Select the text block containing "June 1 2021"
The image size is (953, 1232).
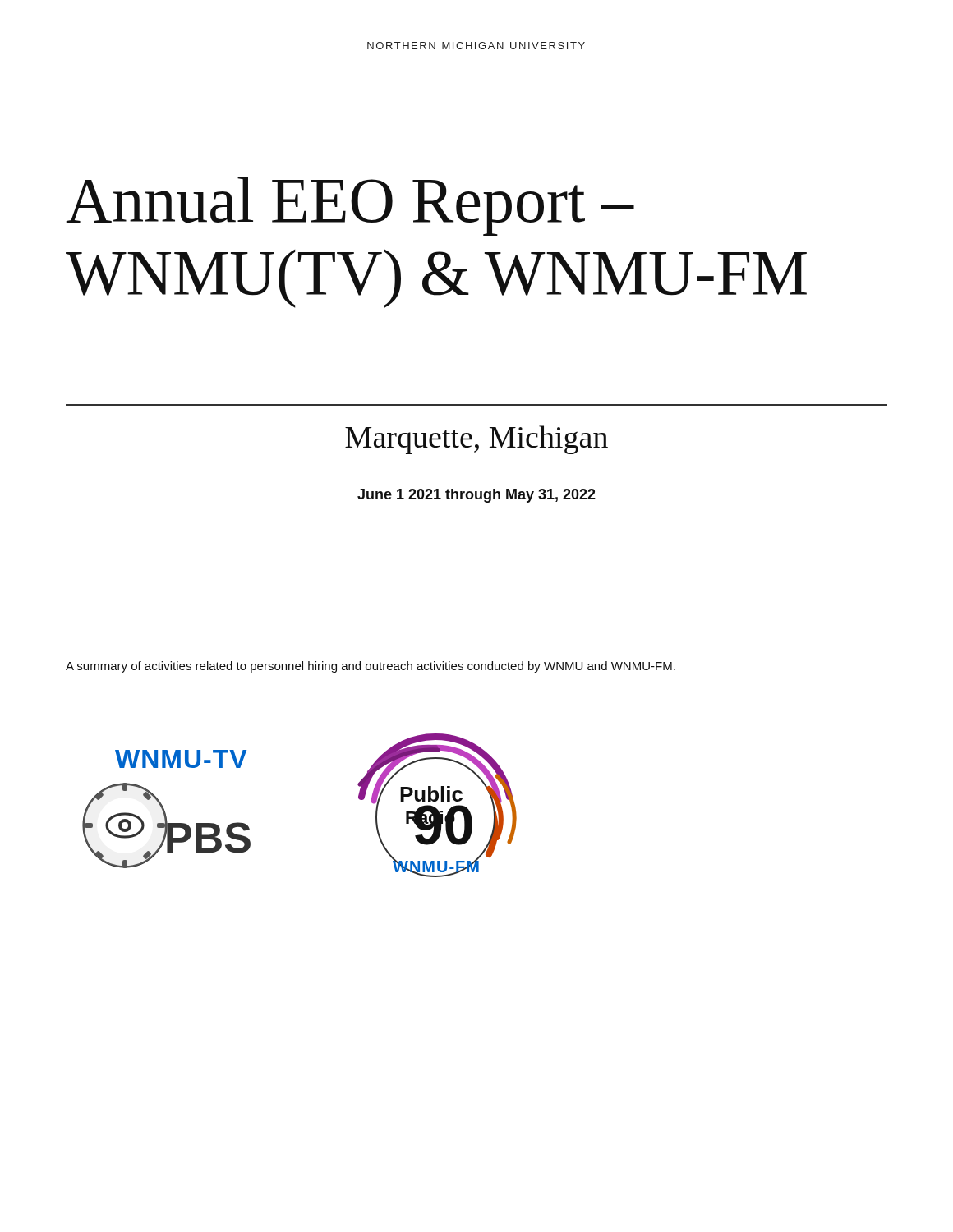pyautogui.click(x=476, y=494)
